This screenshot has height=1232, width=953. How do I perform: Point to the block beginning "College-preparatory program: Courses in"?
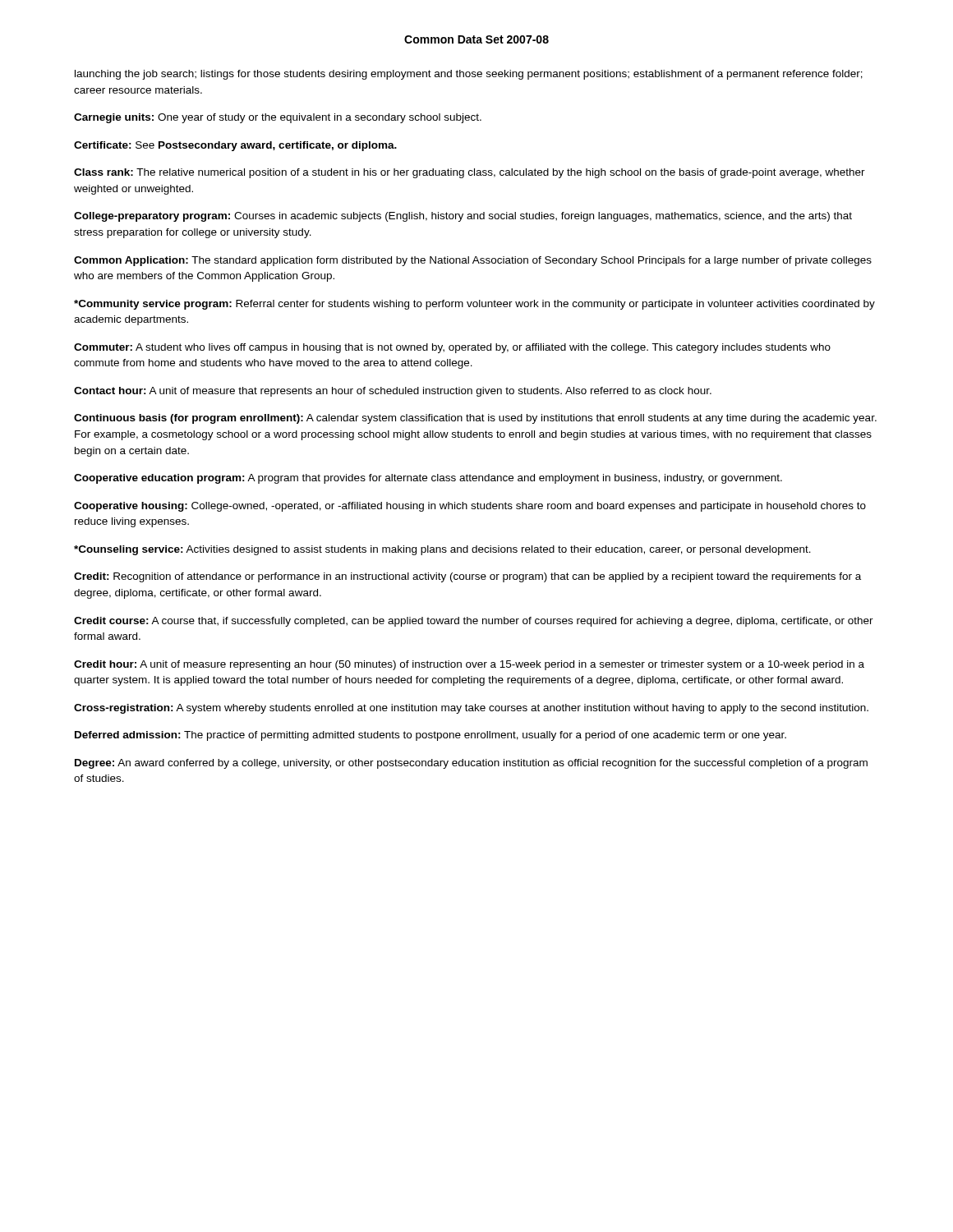click(x=463, y=224)
